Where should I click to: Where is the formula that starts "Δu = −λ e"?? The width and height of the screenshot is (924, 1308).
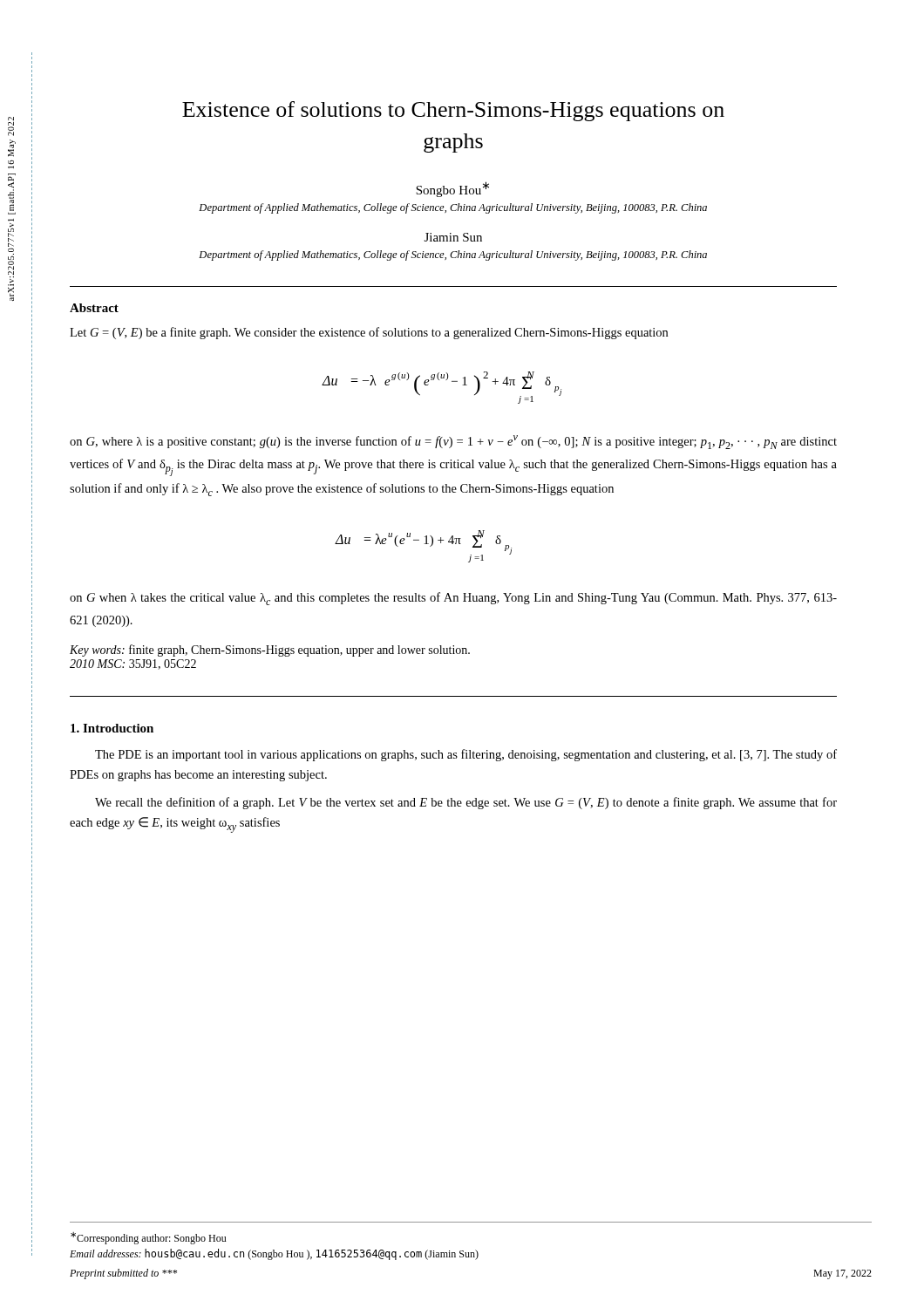[x=453, y=384]
